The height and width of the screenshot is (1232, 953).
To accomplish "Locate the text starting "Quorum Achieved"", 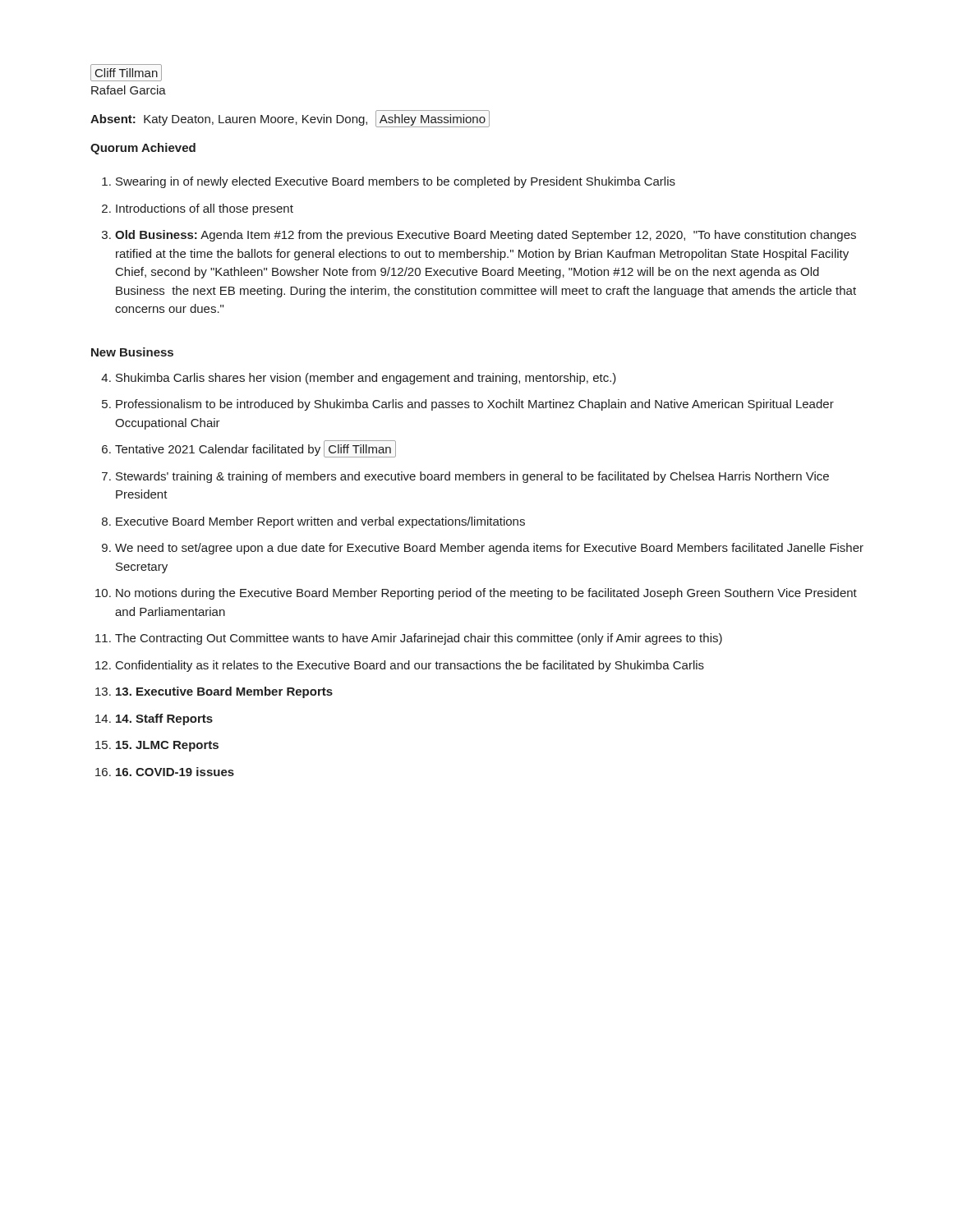I will click(x=143, y=147).
